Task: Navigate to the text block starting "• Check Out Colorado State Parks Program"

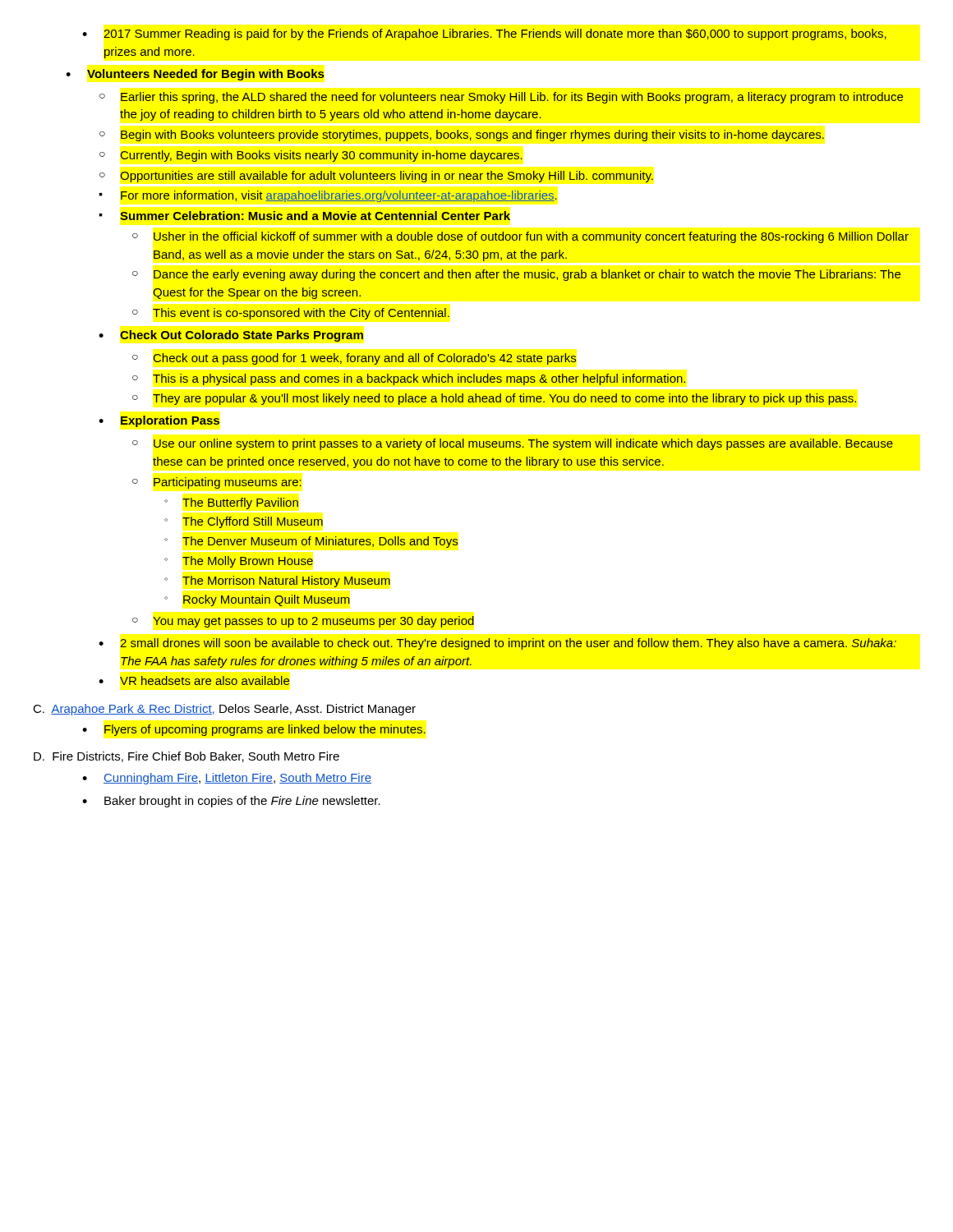Action: 231,336
